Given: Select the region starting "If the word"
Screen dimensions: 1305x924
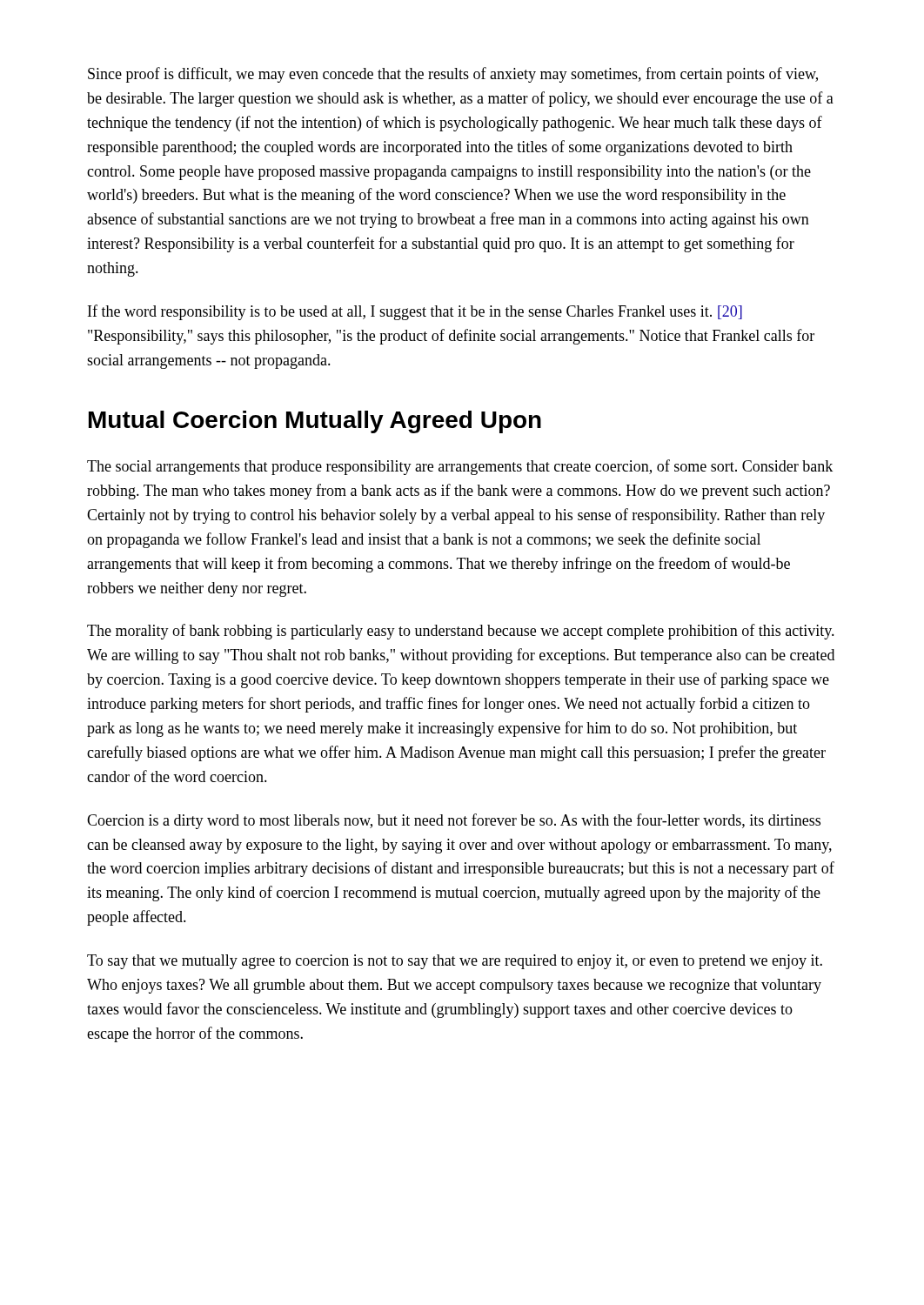Looking at the screenshot, I should click(x=451, y=336).
